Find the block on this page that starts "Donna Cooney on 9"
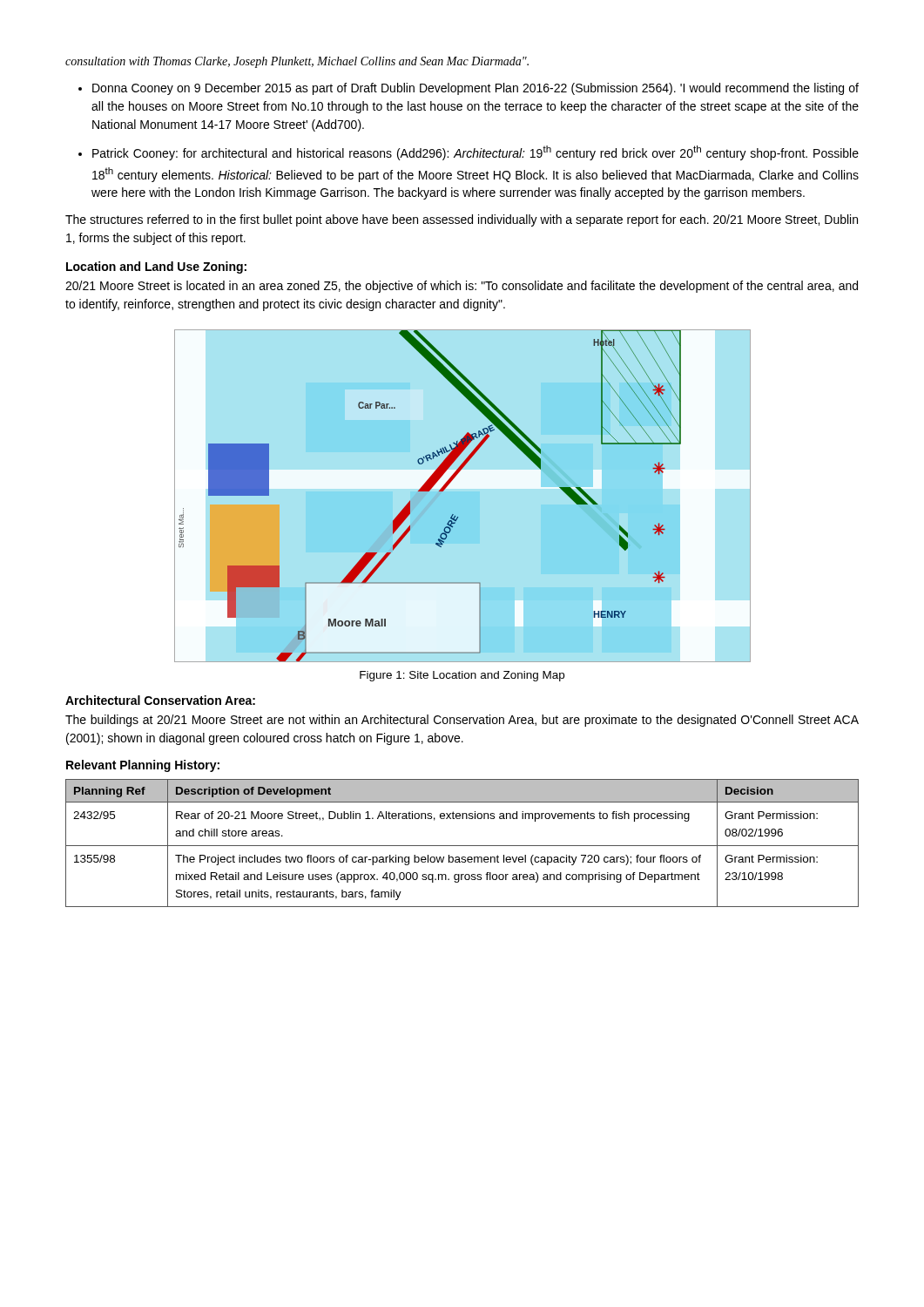 coord(475,106)
